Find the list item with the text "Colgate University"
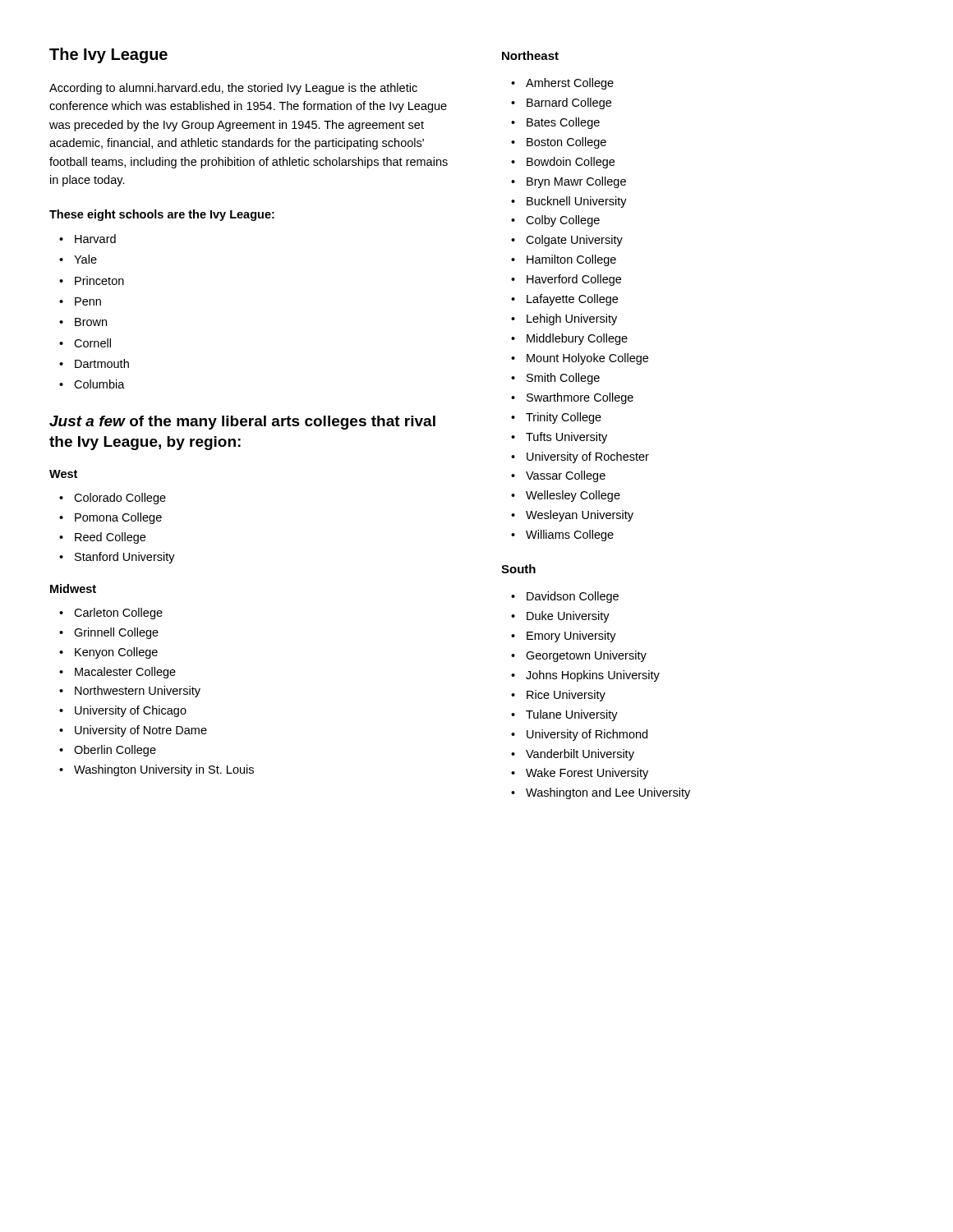 (x=574, y=240)
